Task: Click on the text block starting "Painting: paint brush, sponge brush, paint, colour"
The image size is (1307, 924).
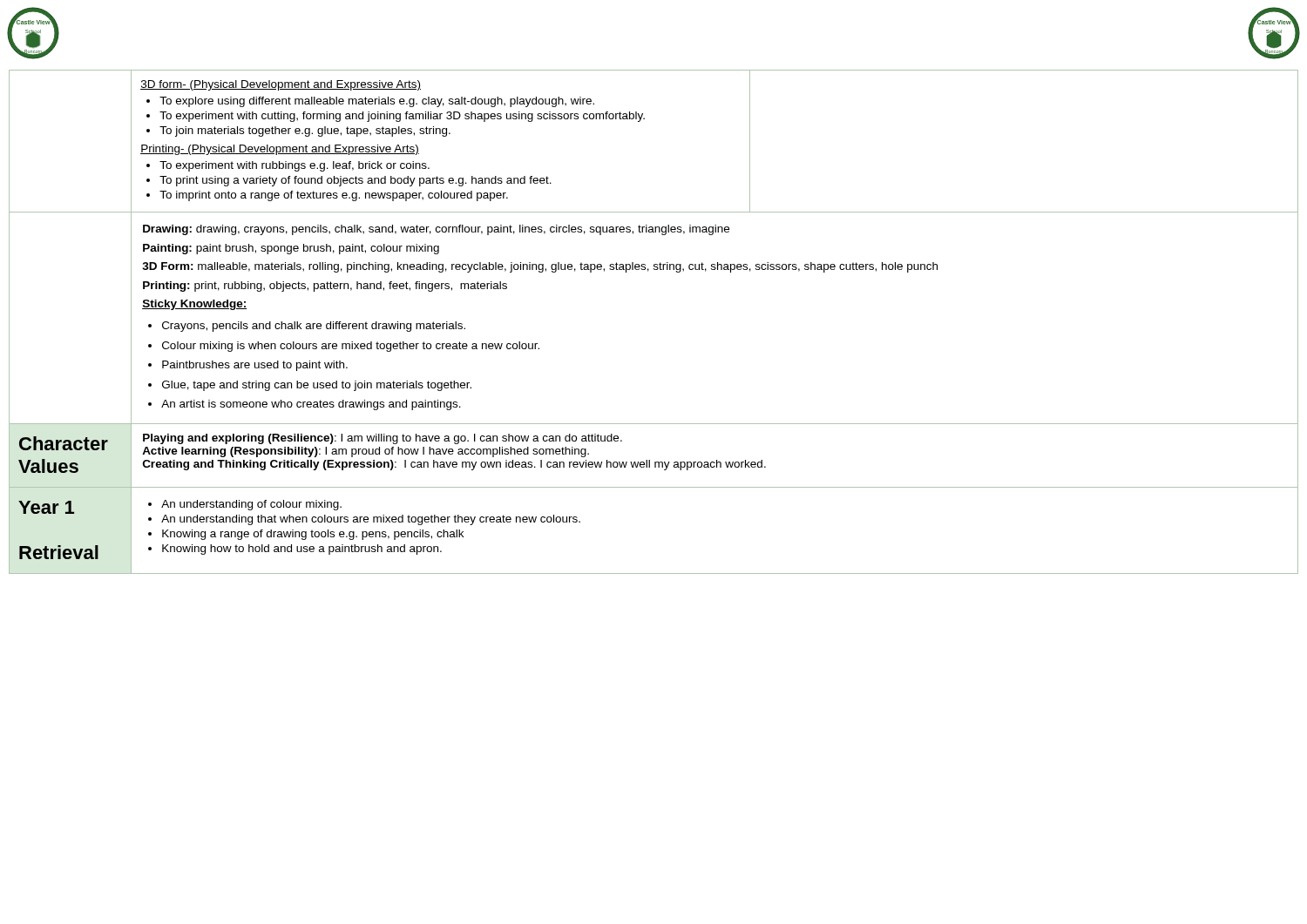Action: 291,247
